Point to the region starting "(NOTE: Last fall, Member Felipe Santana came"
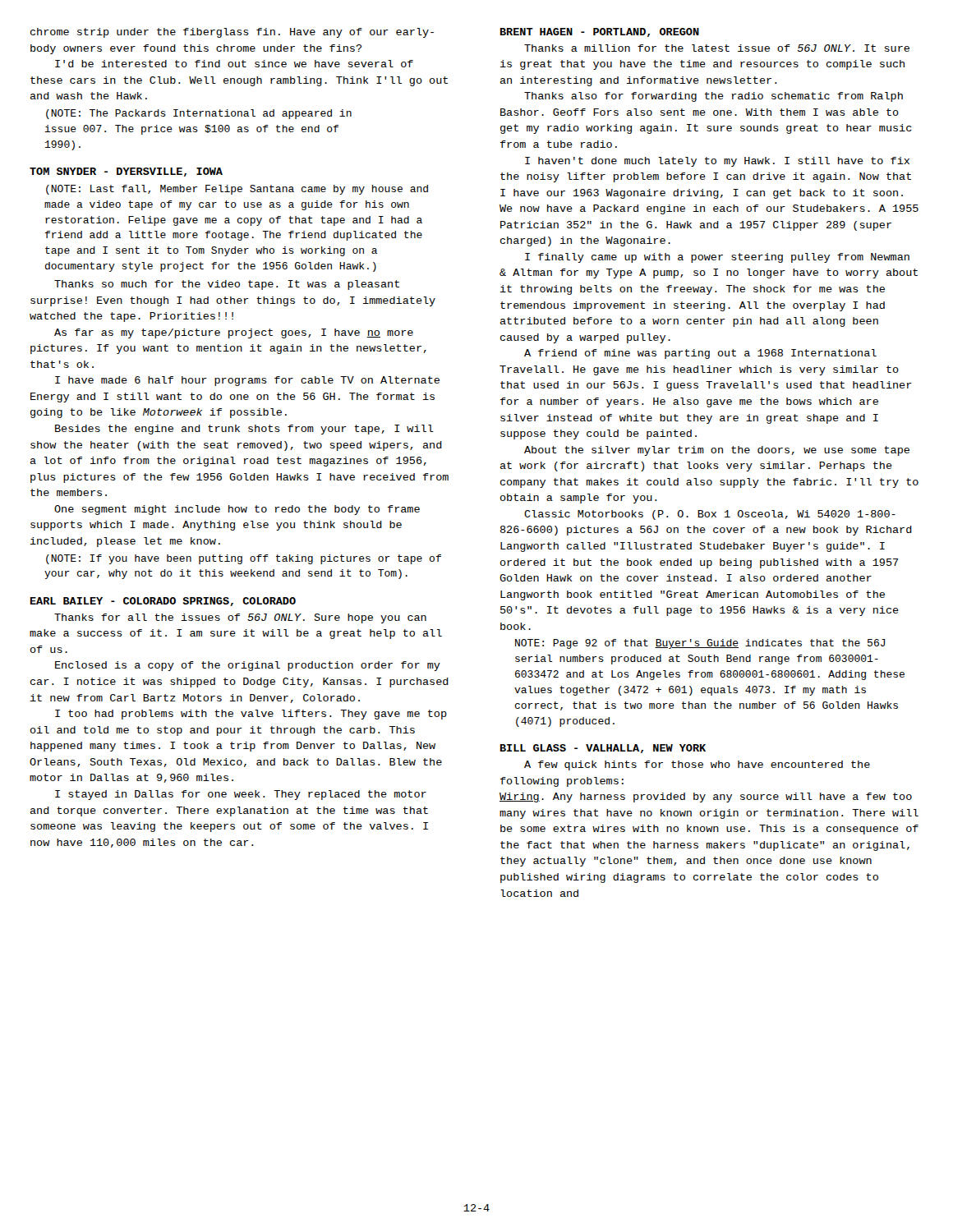This screenshot has height=1232, width=953. pos(242,382)
